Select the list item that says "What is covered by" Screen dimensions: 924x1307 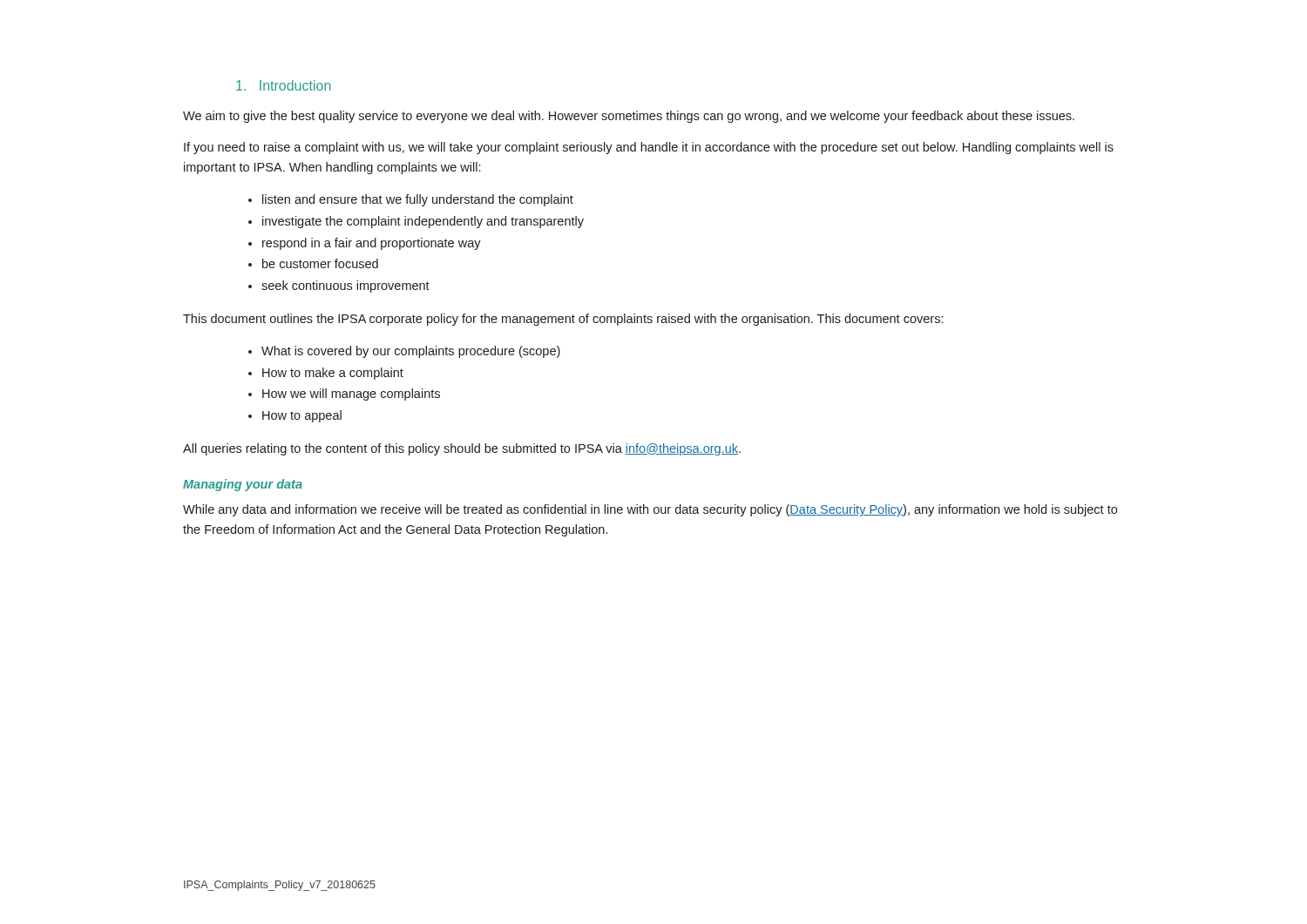pyautogui.click(x=411, y=351)
